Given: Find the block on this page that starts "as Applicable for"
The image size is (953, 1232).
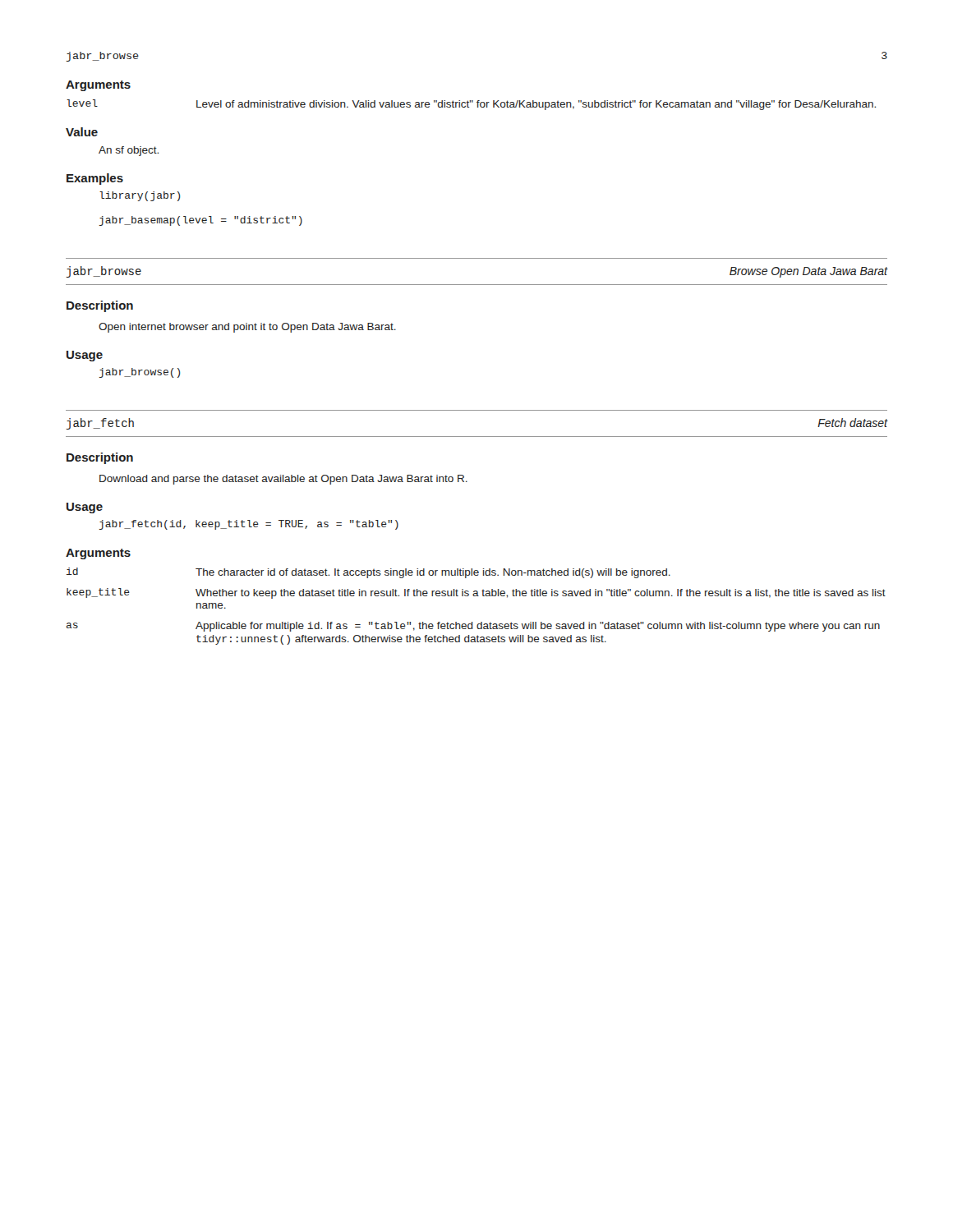Looking at the screenshot, I should (476, 632).
